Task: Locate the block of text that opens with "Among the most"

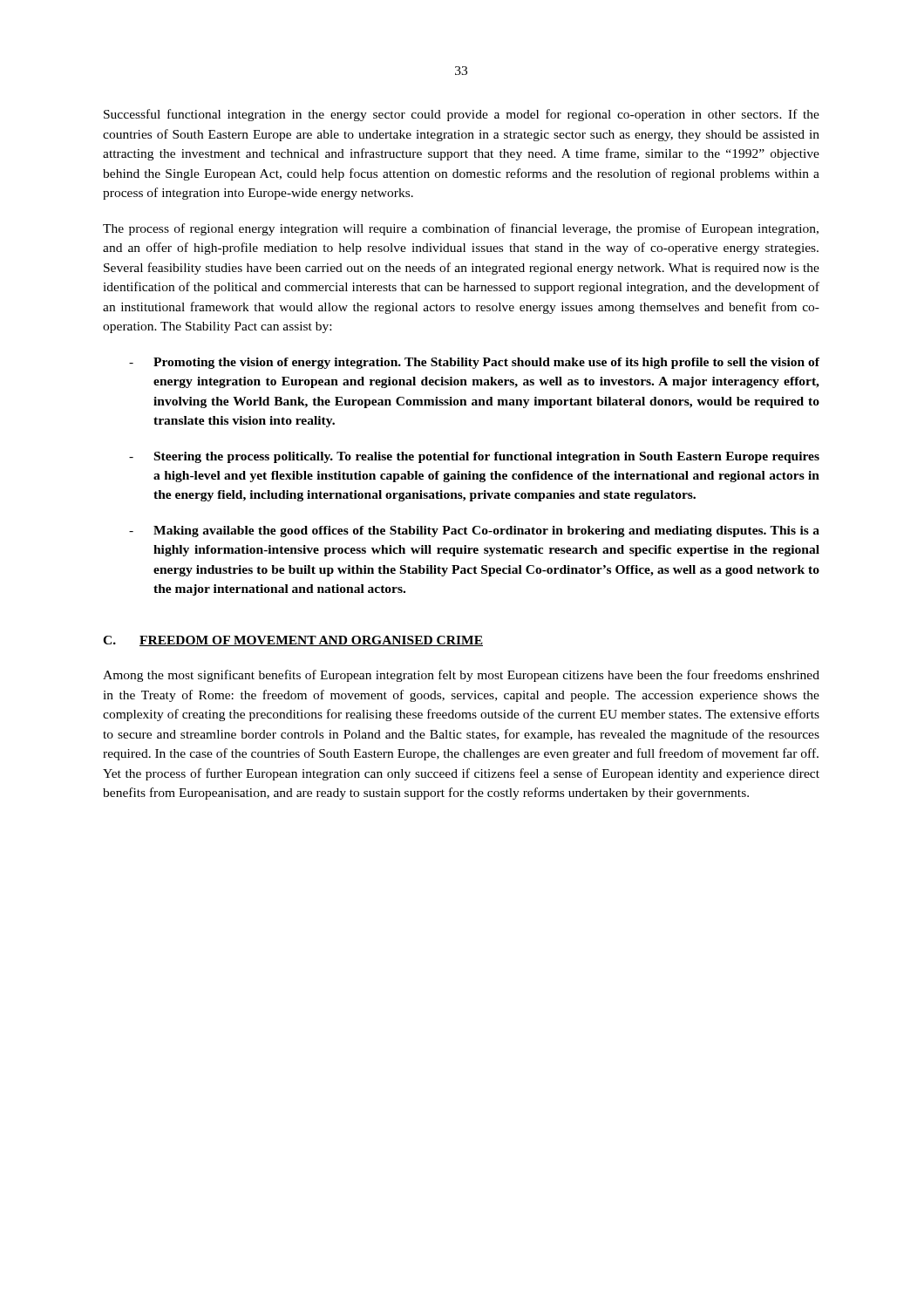Action: point(461,734)
